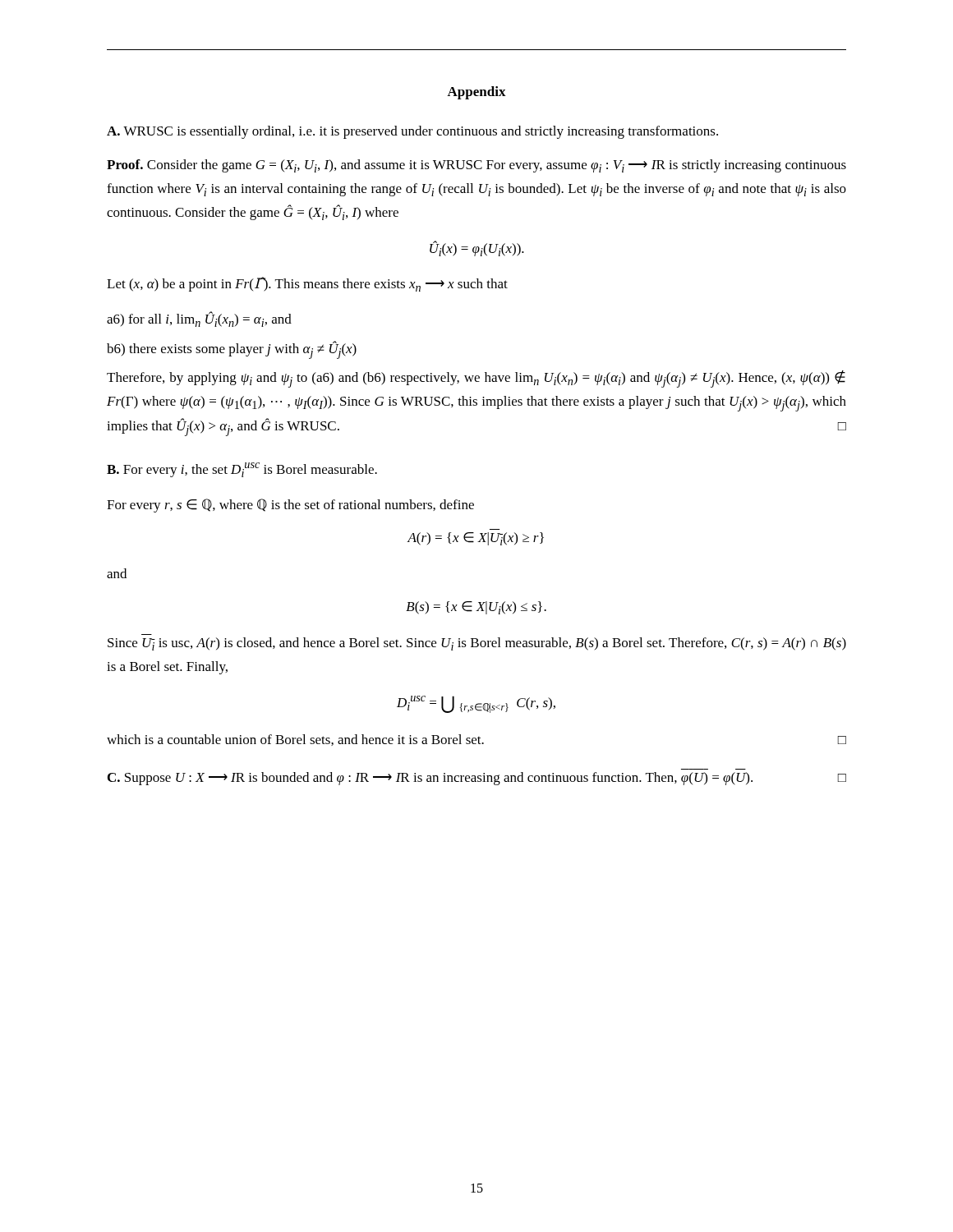Navigate to the element starting "a6) for all i, limn Ûi(xn)"
The image size is (953, 1232).
(x=199, y=321)
